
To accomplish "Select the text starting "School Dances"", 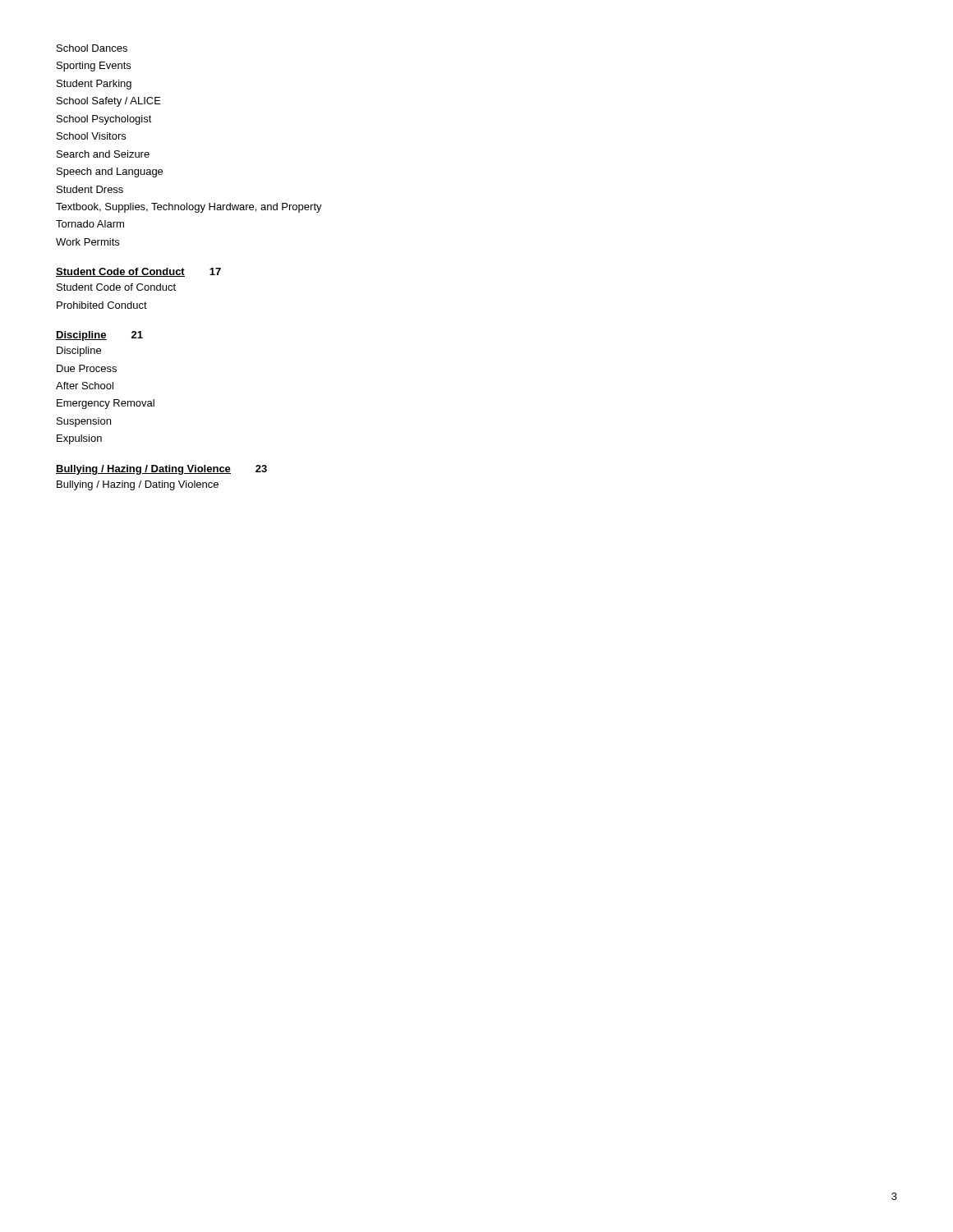I will click(92, 48).
